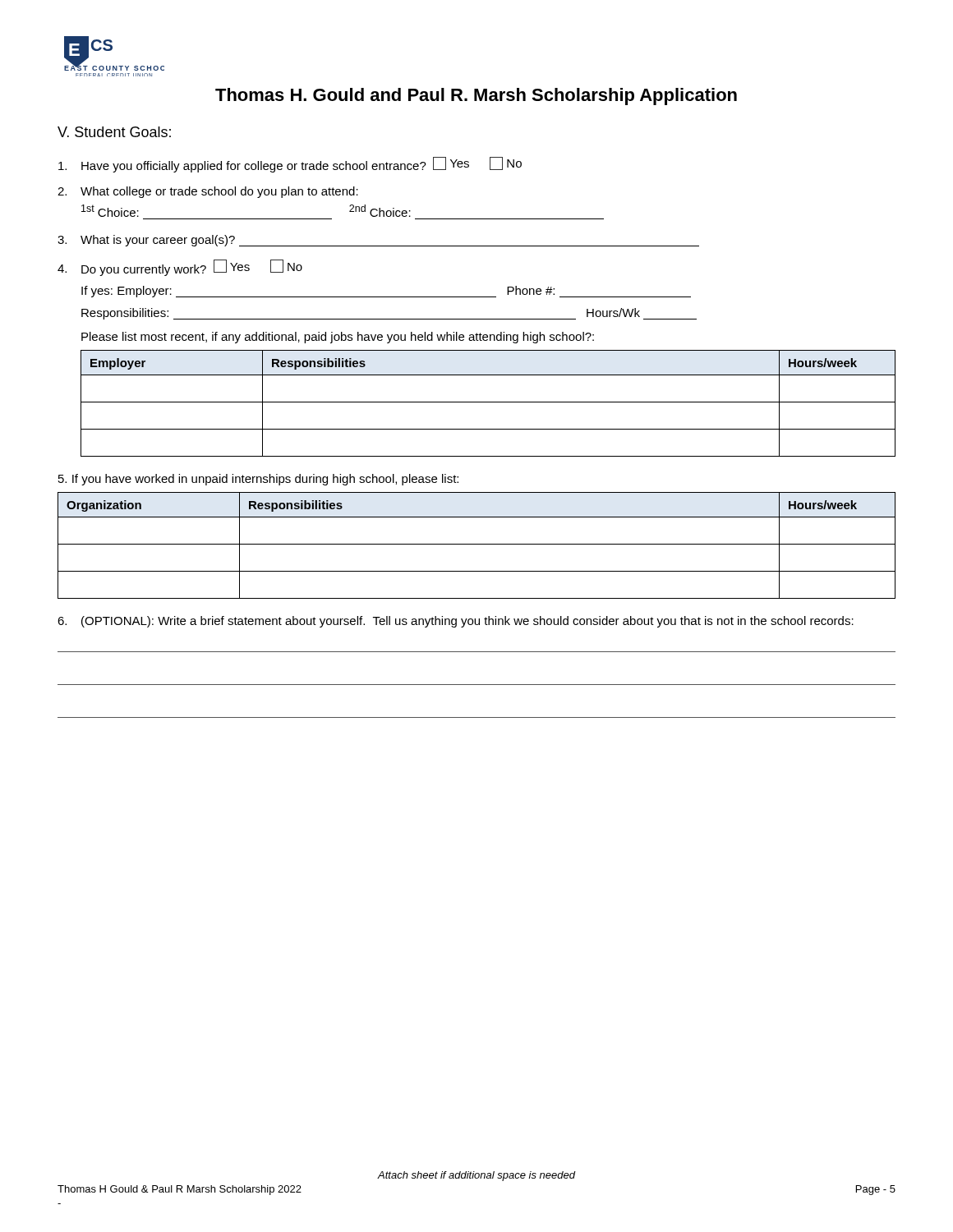Where does it say "V. Student Goals:"?
The height and width of the screenshot is (1232, 953).
pos(115,132)
